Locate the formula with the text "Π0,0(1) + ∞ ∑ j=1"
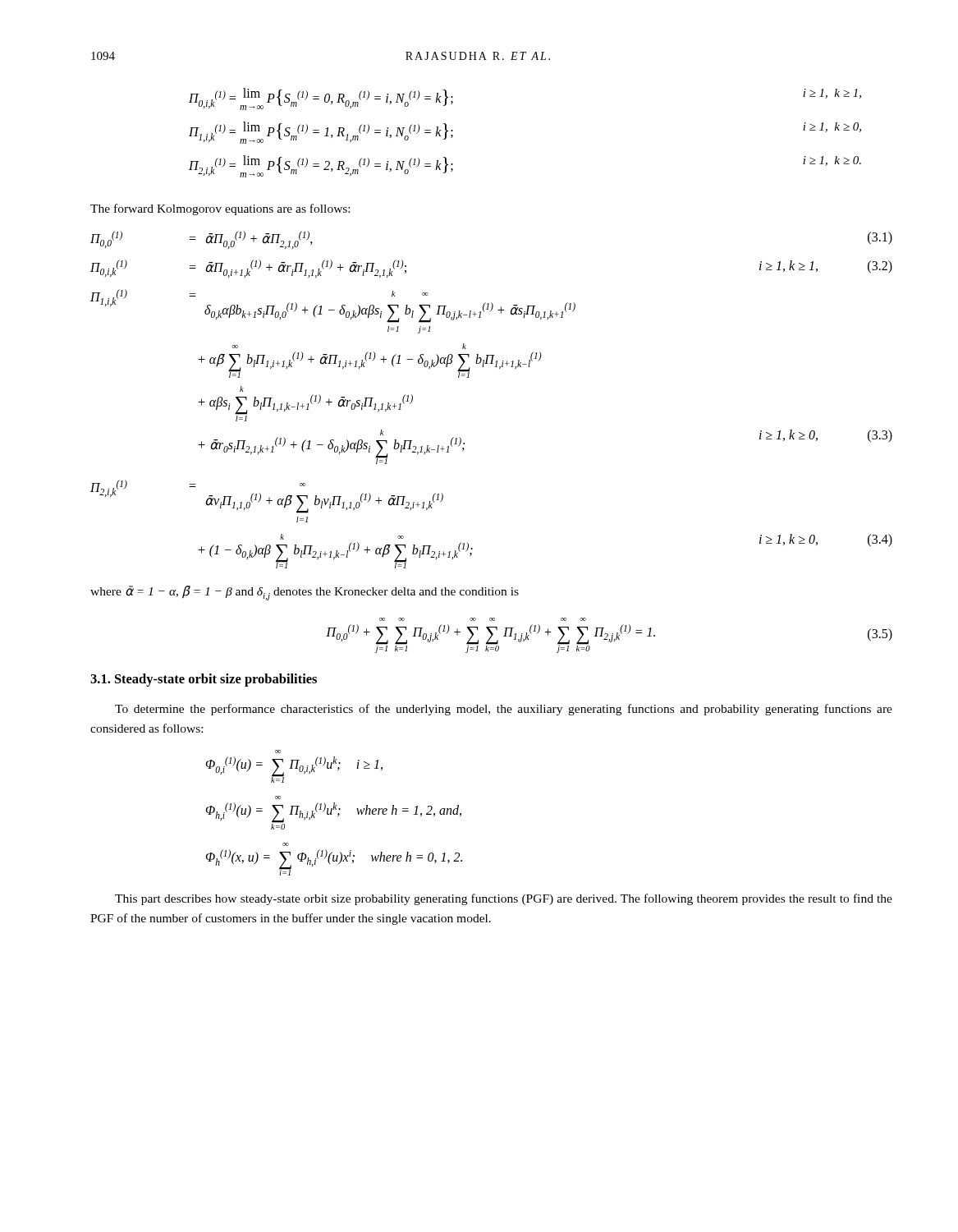The image size is (958, 1232). point(609,634)
